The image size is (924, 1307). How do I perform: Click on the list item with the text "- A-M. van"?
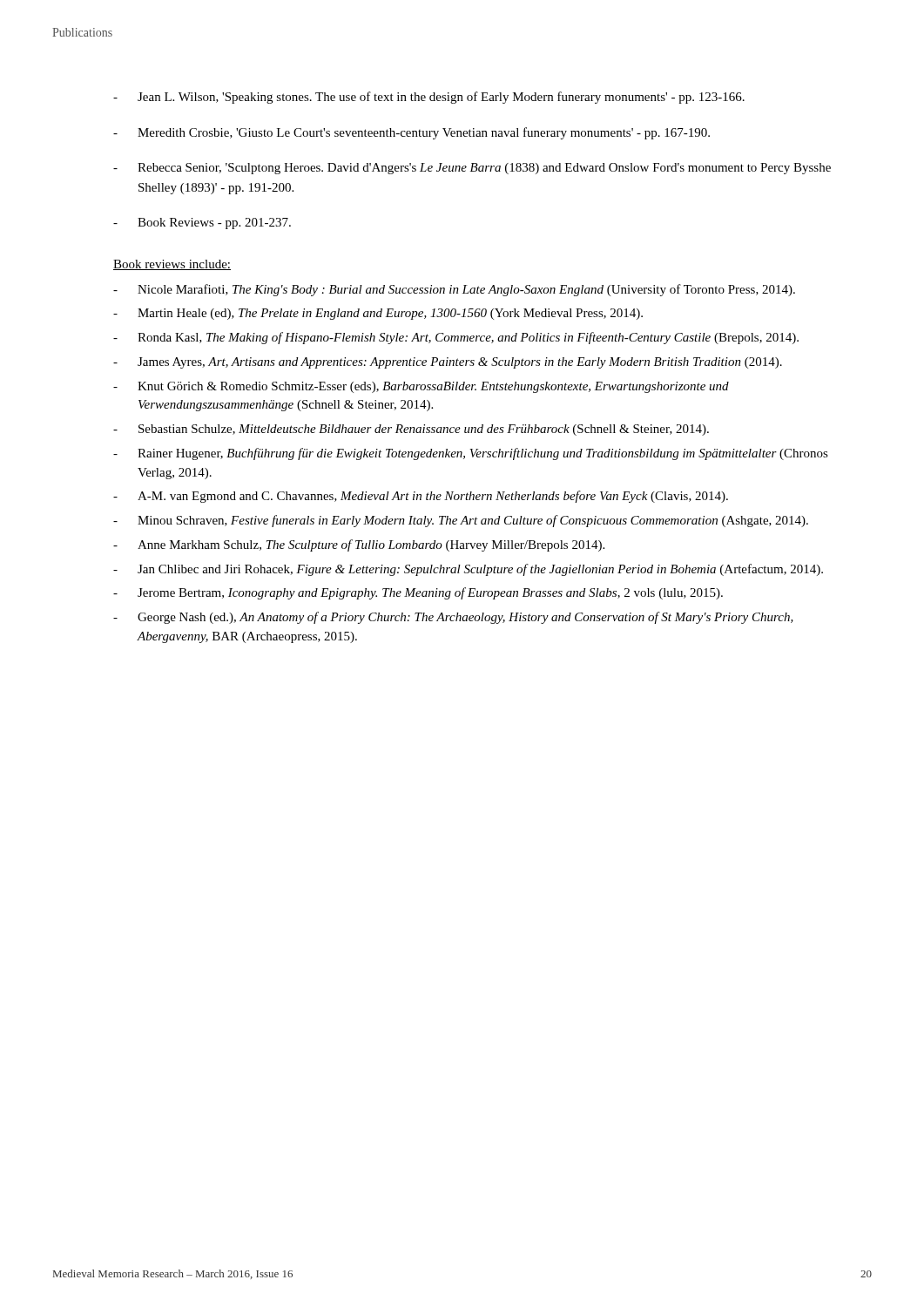tap(484, 497)
